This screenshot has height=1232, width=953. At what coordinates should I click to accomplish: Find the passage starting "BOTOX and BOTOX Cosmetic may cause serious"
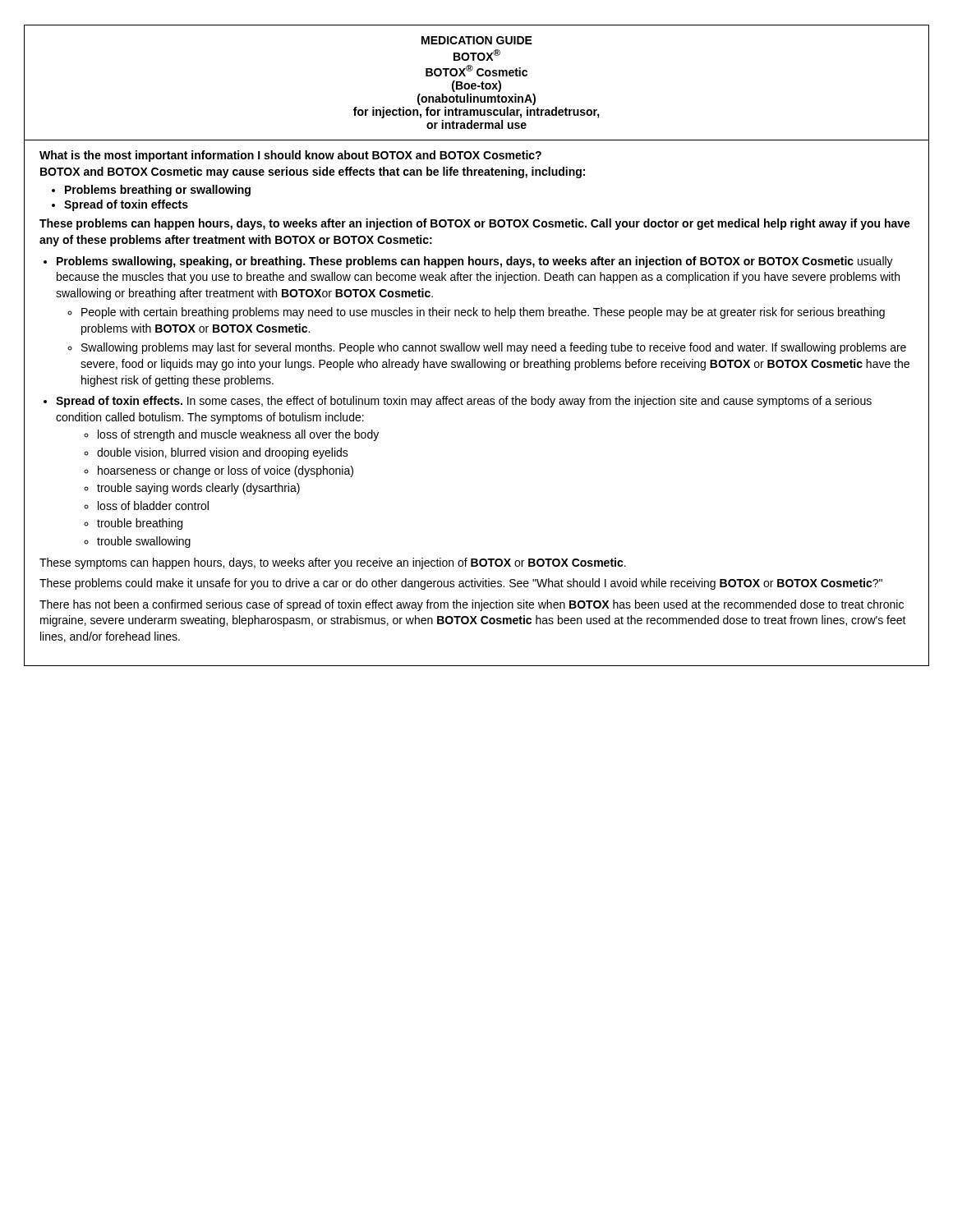click(313, 172)
